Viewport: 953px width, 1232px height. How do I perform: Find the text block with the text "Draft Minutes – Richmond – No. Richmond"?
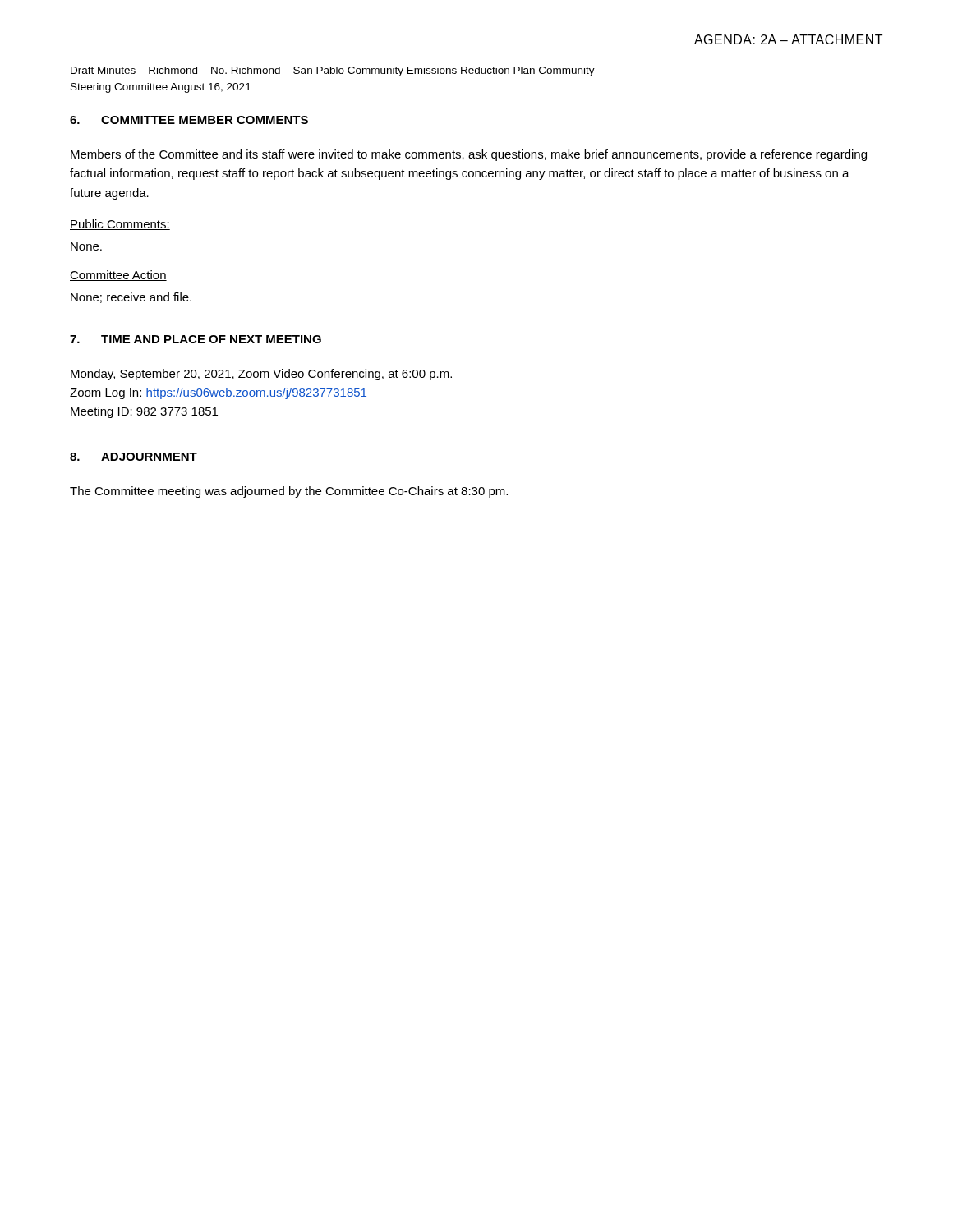[332, 78]
